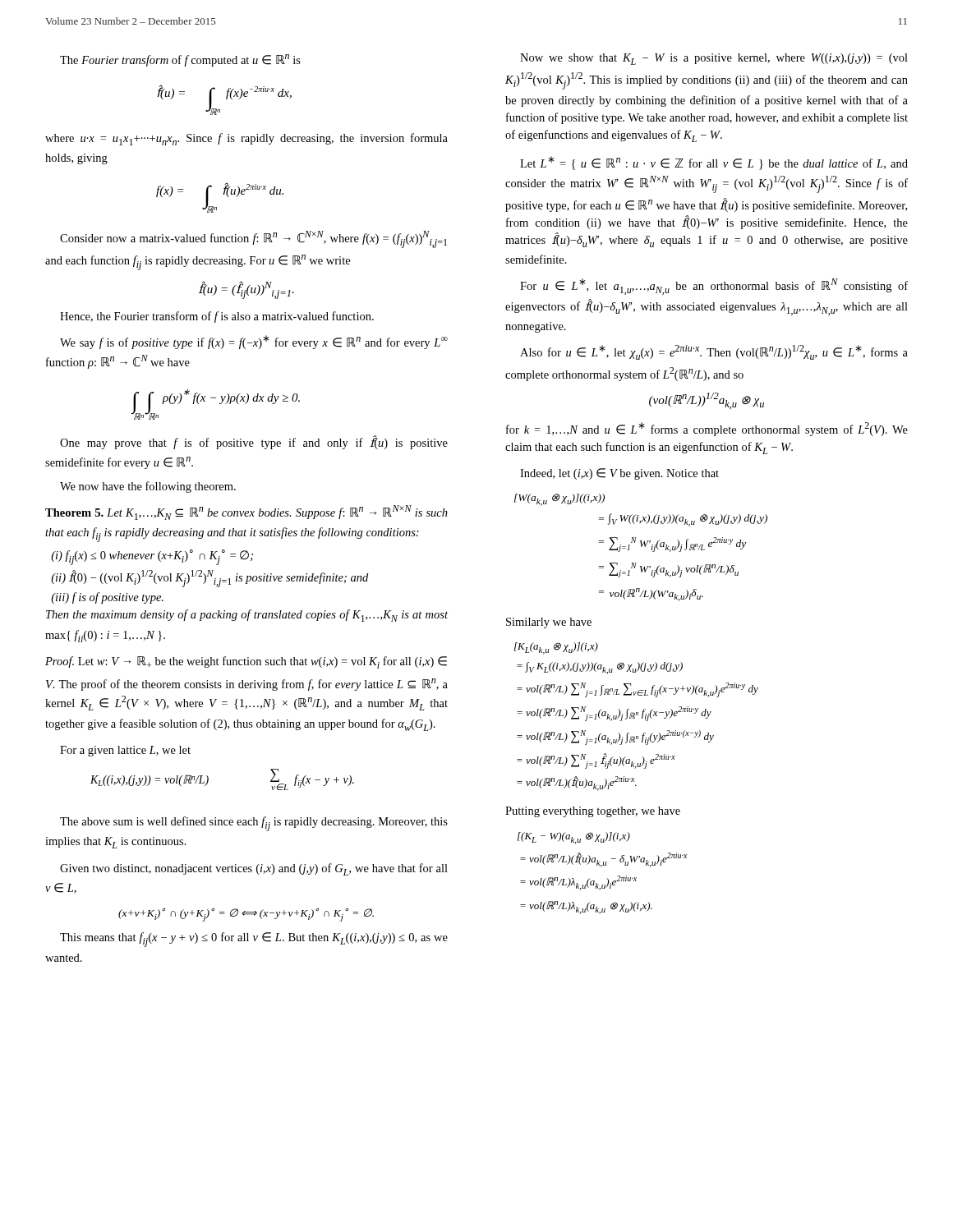The image size is (953, 1232).
Task: Locate the block of text that opens with "The Fourier transform"
Action: coord(246,59)
